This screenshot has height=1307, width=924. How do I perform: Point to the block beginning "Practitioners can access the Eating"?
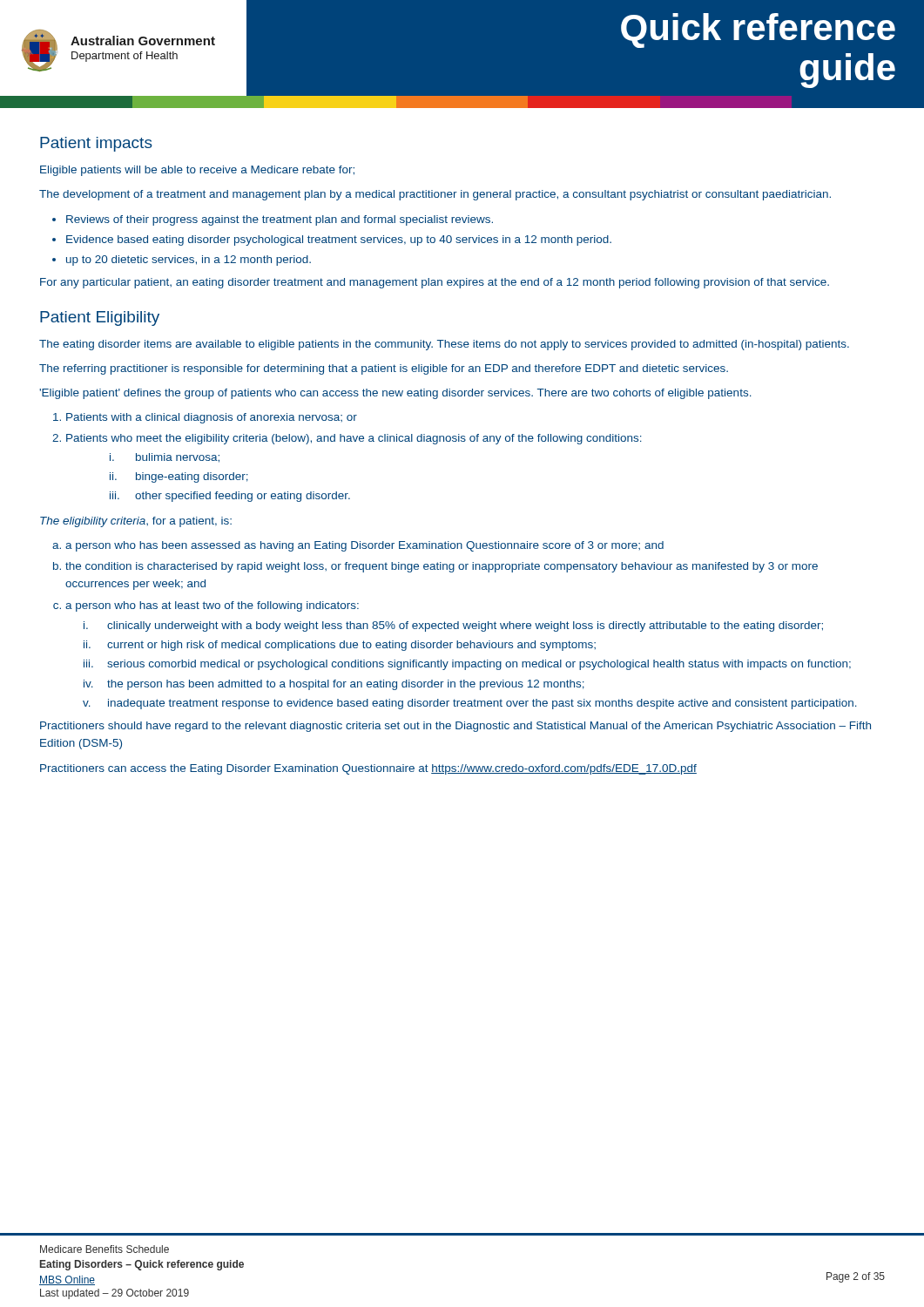pos(368,768)
